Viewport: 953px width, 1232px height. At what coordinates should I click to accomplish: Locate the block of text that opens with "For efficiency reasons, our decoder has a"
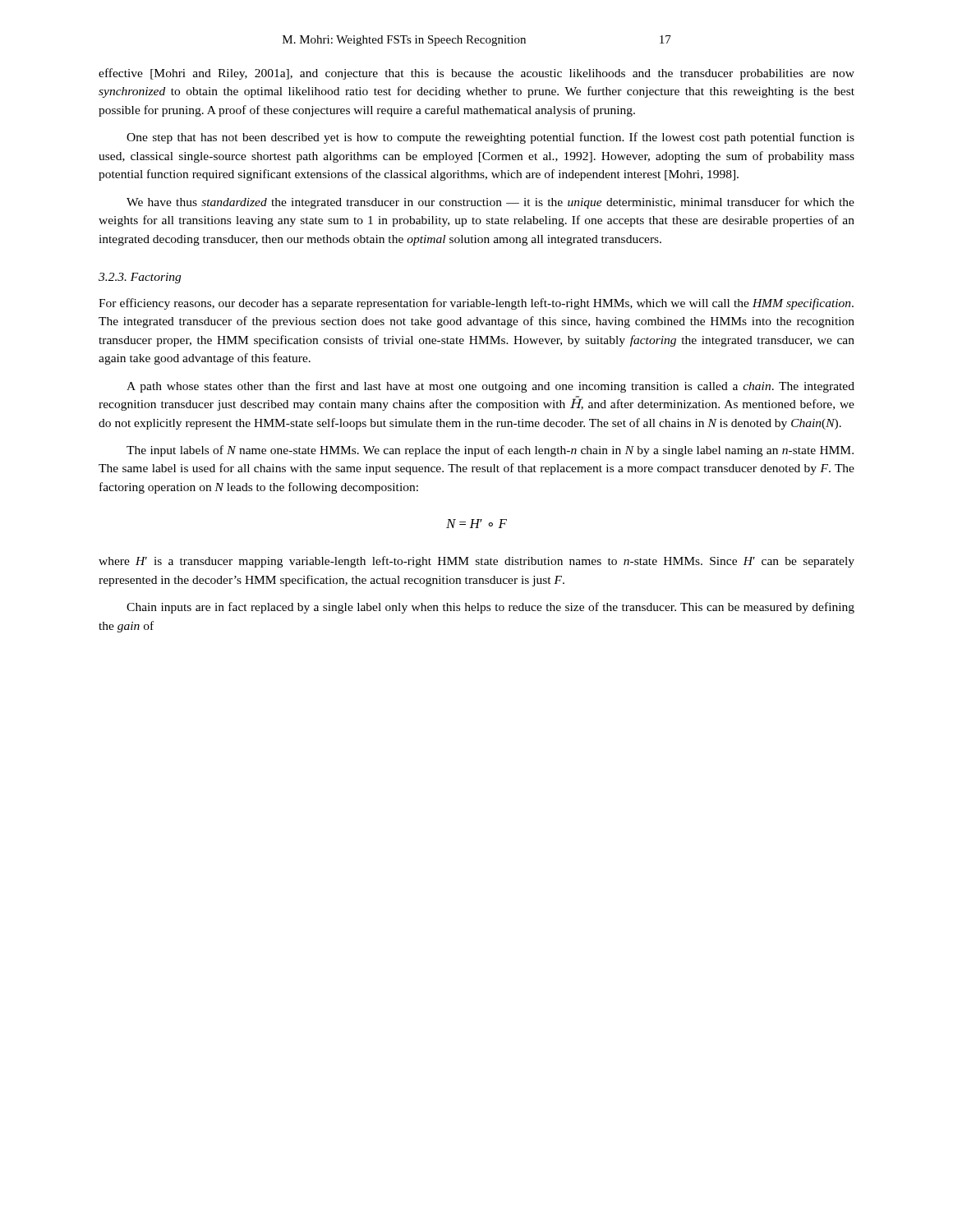tap(476, 331)
